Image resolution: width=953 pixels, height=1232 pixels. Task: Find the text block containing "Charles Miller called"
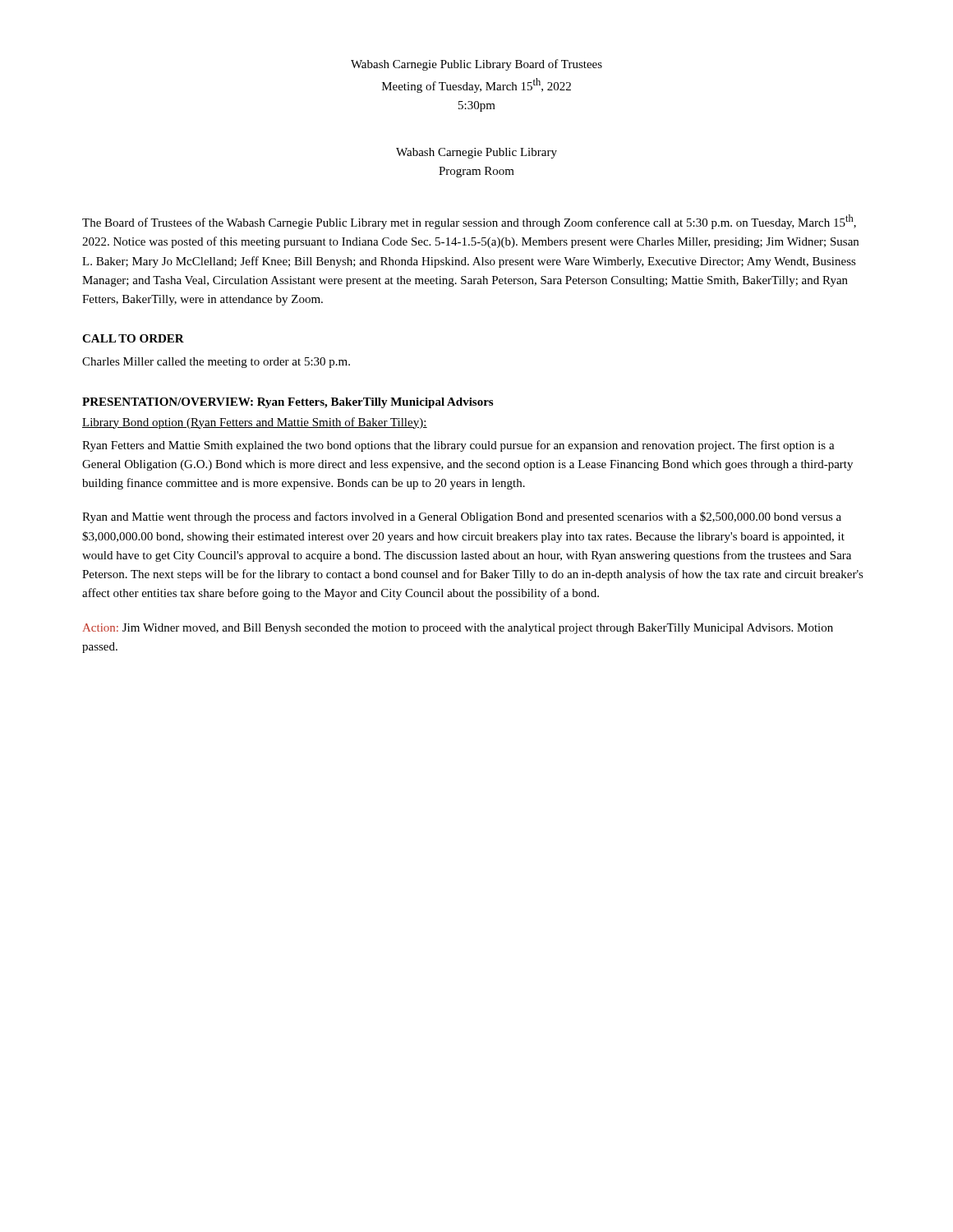click(216, 362)
